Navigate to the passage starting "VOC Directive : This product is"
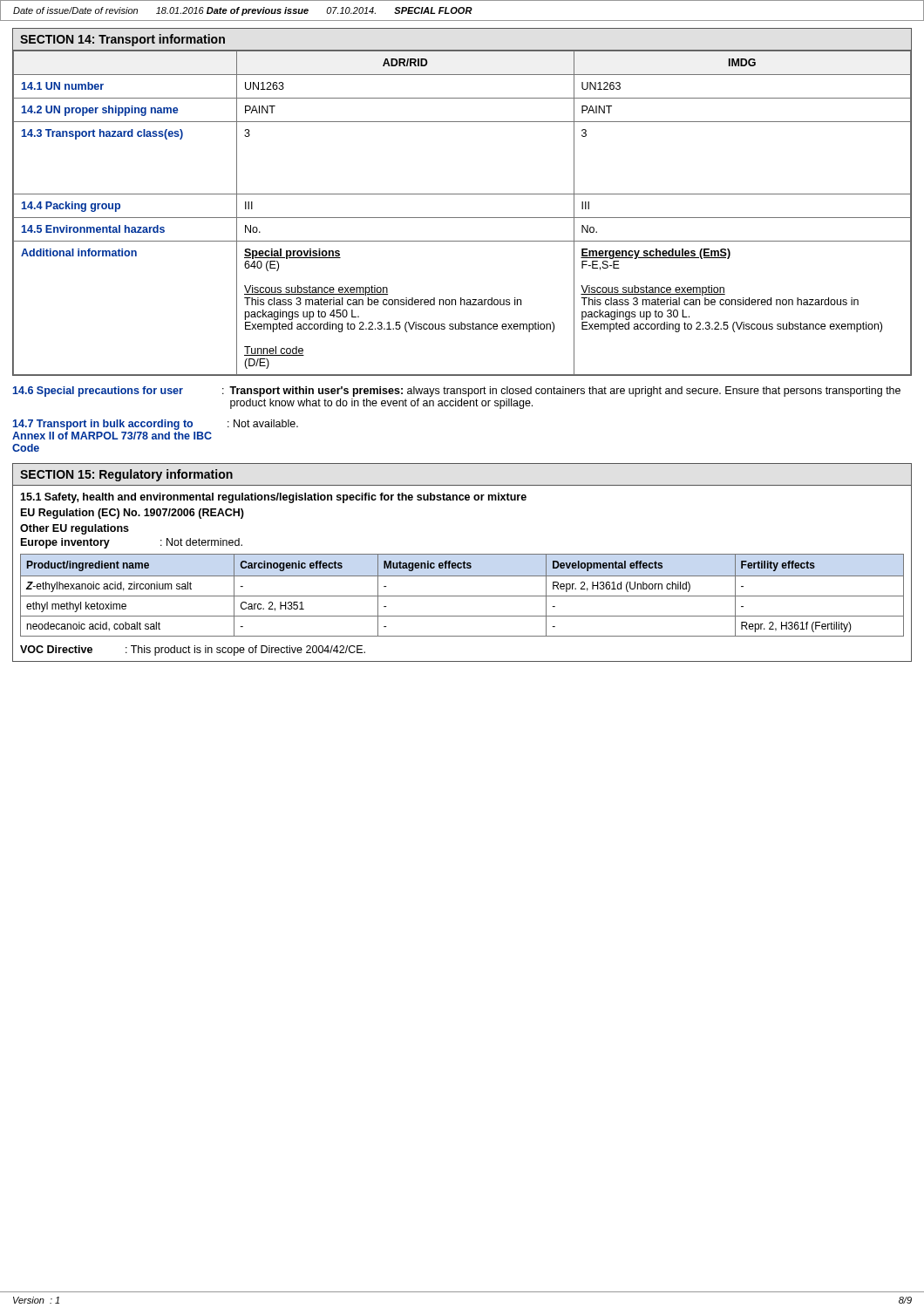 tap(193, 650)
